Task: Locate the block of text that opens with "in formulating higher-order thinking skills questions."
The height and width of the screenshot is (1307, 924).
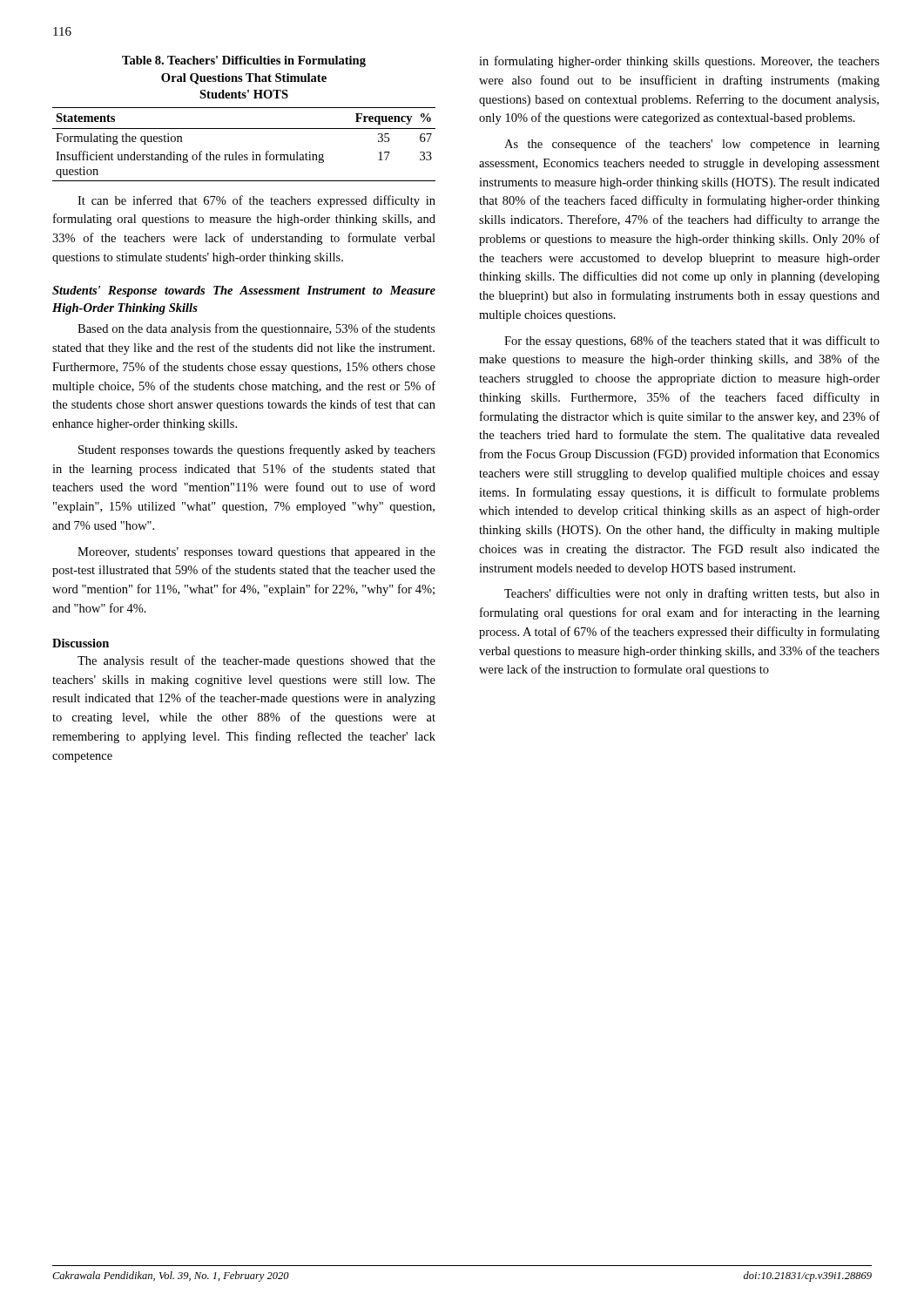Action: click(x=679, y=366)
